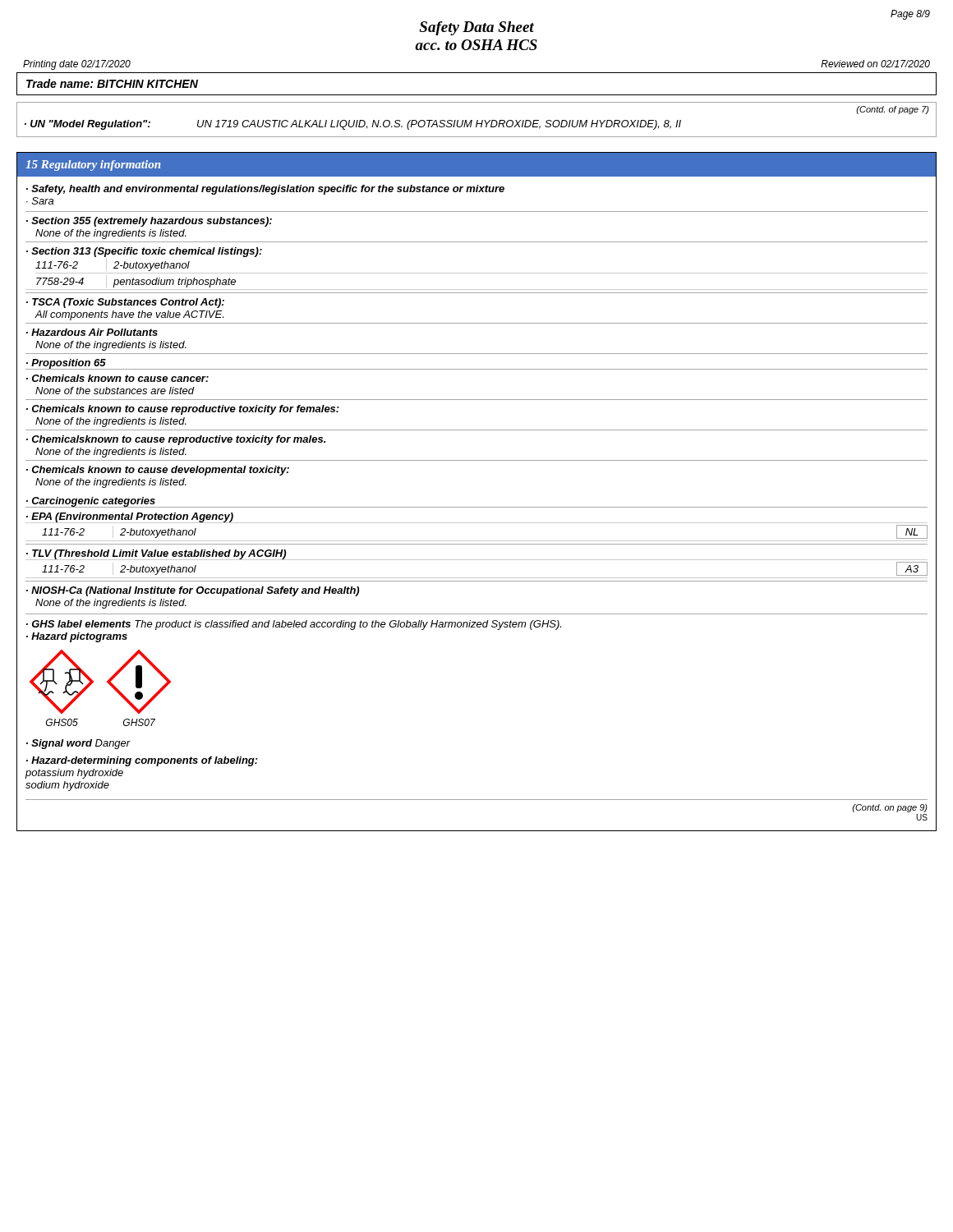Viewport: 953px width, 1232px height.
Task: Find the text starting "· Section 313 (Specific toxic chemical listings):"
Action: pos(144,251)
